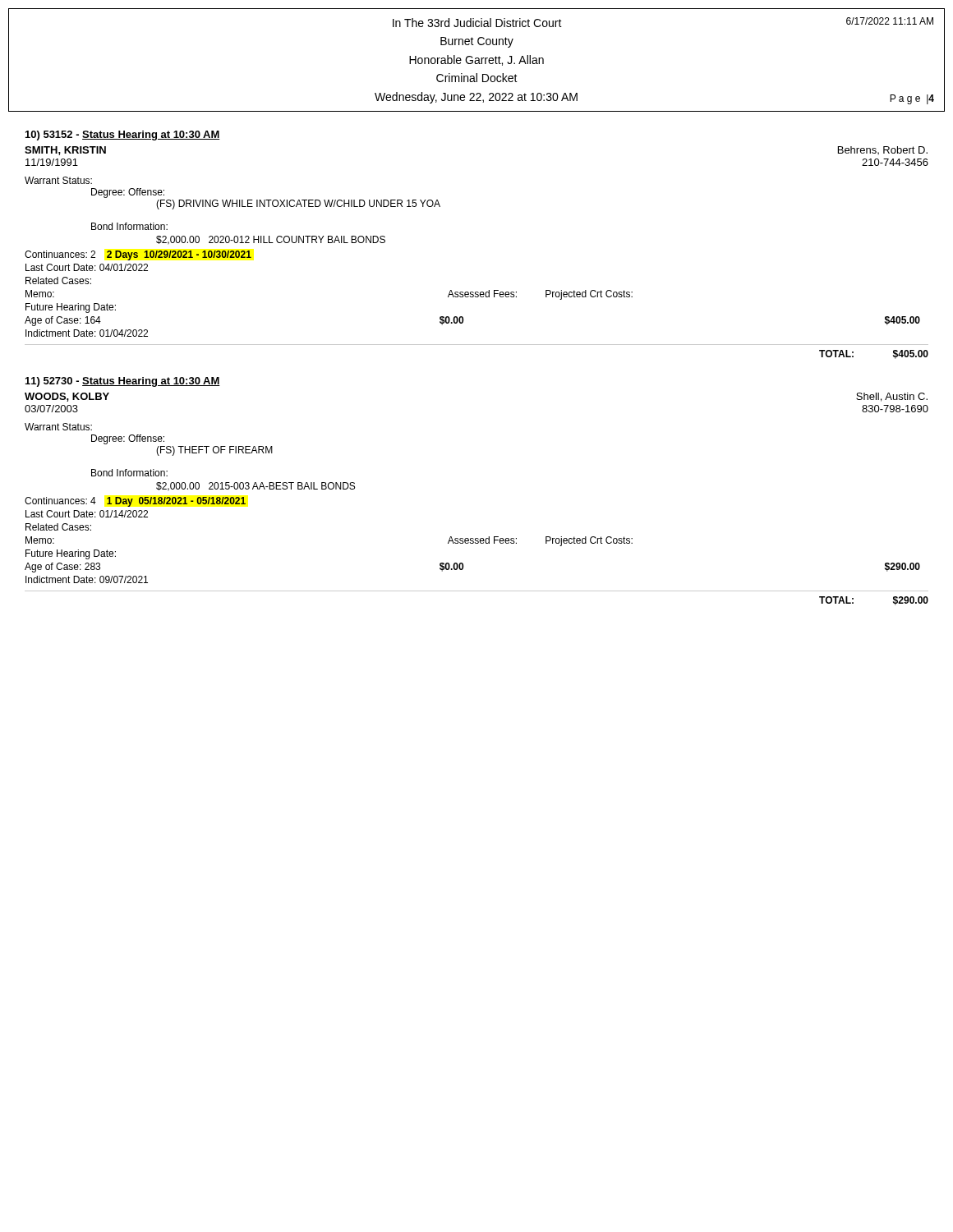Screen dimensions: 1232x953
Task: Select the section header containing "11) 52730 - Status Hearing at 10:30"
Action: (122, 381)
